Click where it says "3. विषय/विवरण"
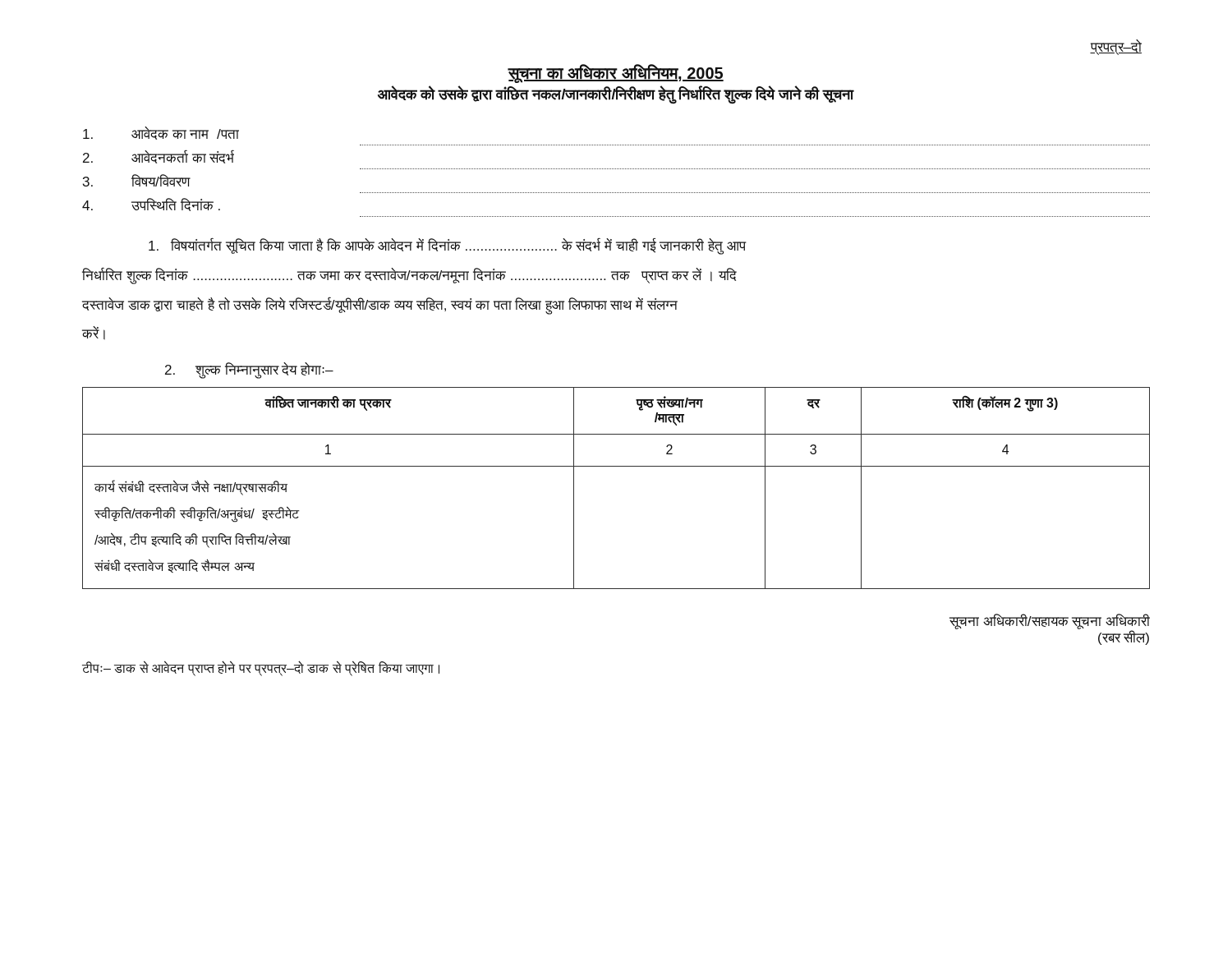Image resolution: width=1232 pixels, height=953 pixels. click(x=616, y=184)
